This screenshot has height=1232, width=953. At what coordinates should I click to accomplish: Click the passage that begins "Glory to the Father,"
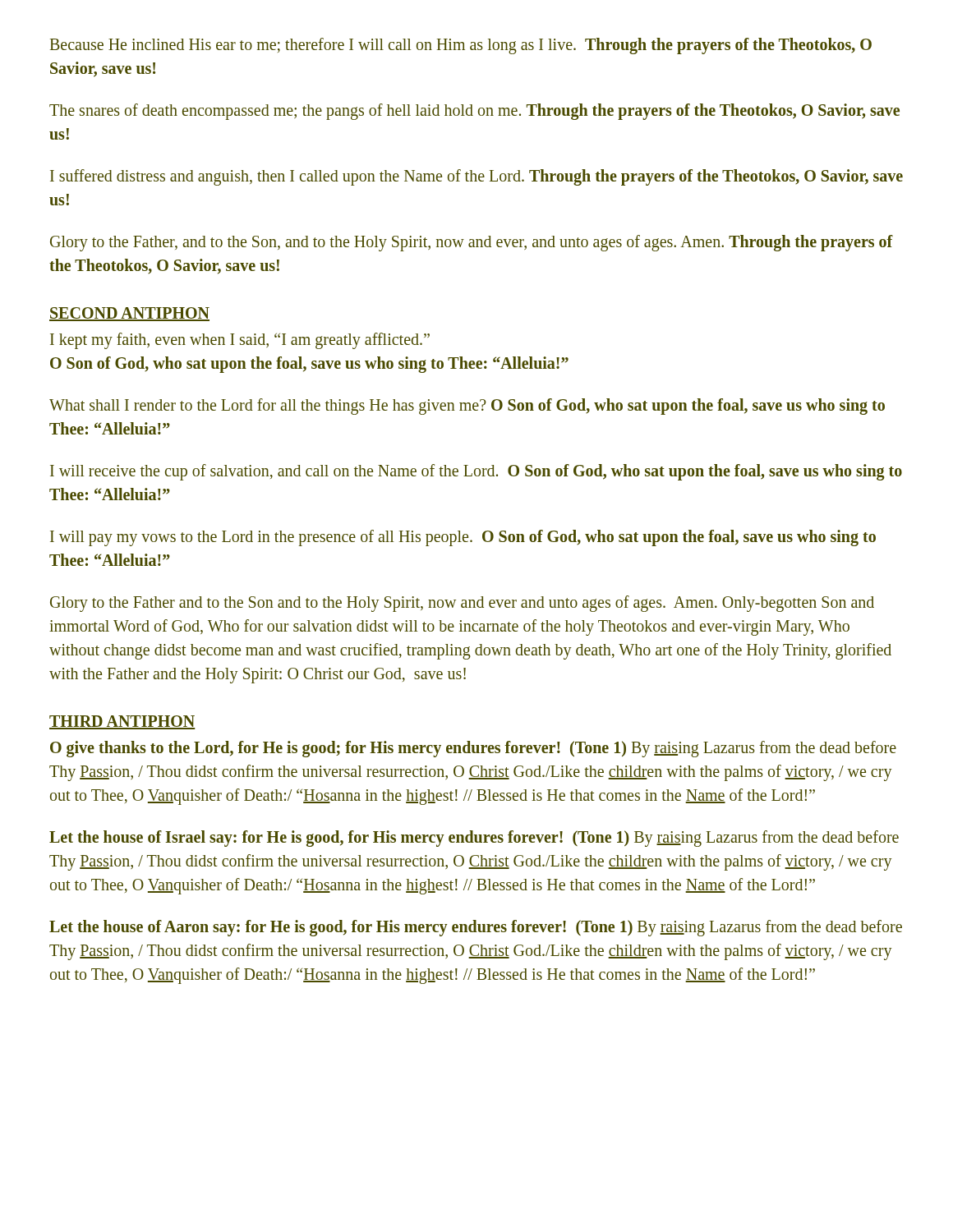(476, 254)
